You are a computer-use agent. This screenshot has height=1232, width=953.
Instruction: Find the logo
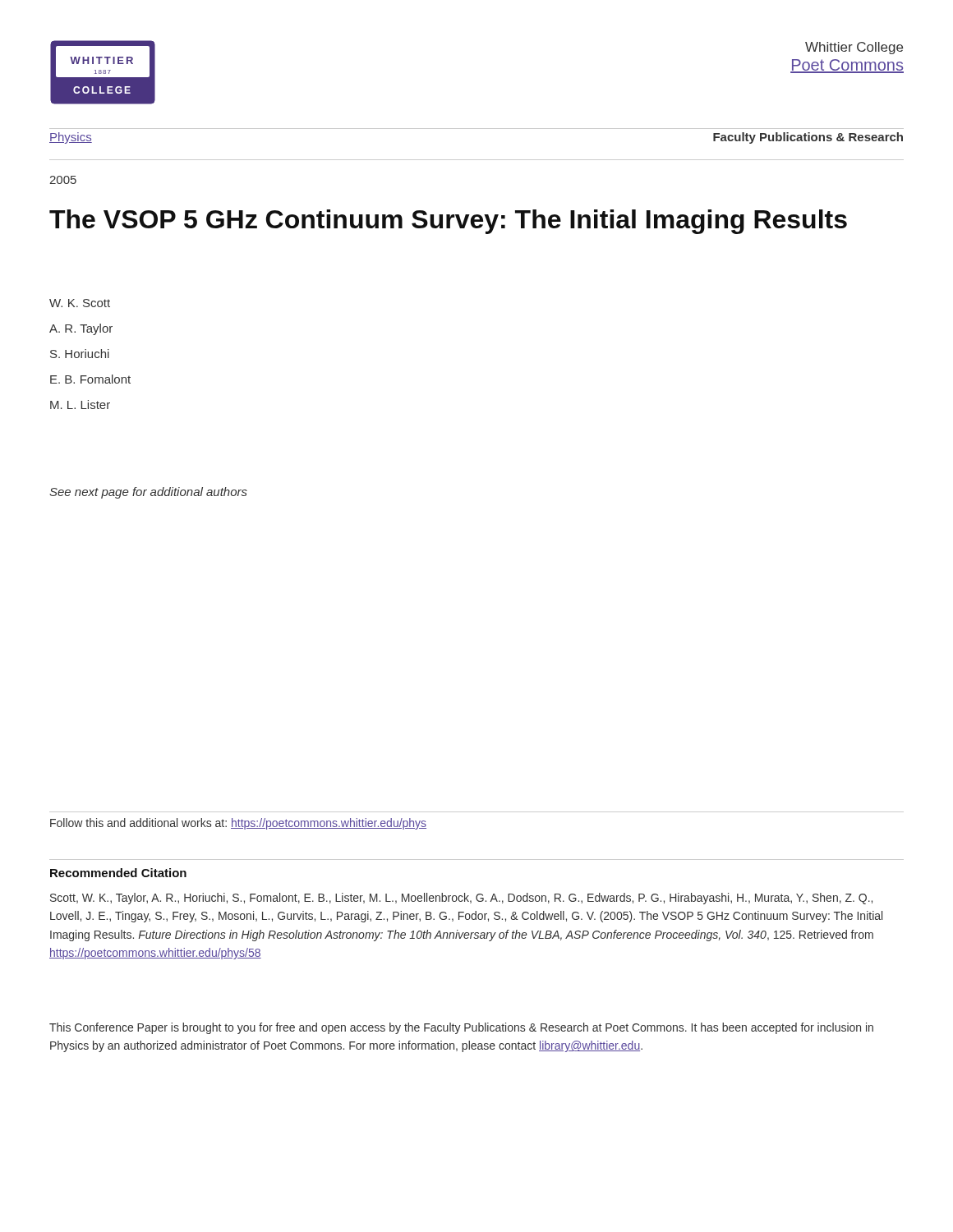click(103, 73)
